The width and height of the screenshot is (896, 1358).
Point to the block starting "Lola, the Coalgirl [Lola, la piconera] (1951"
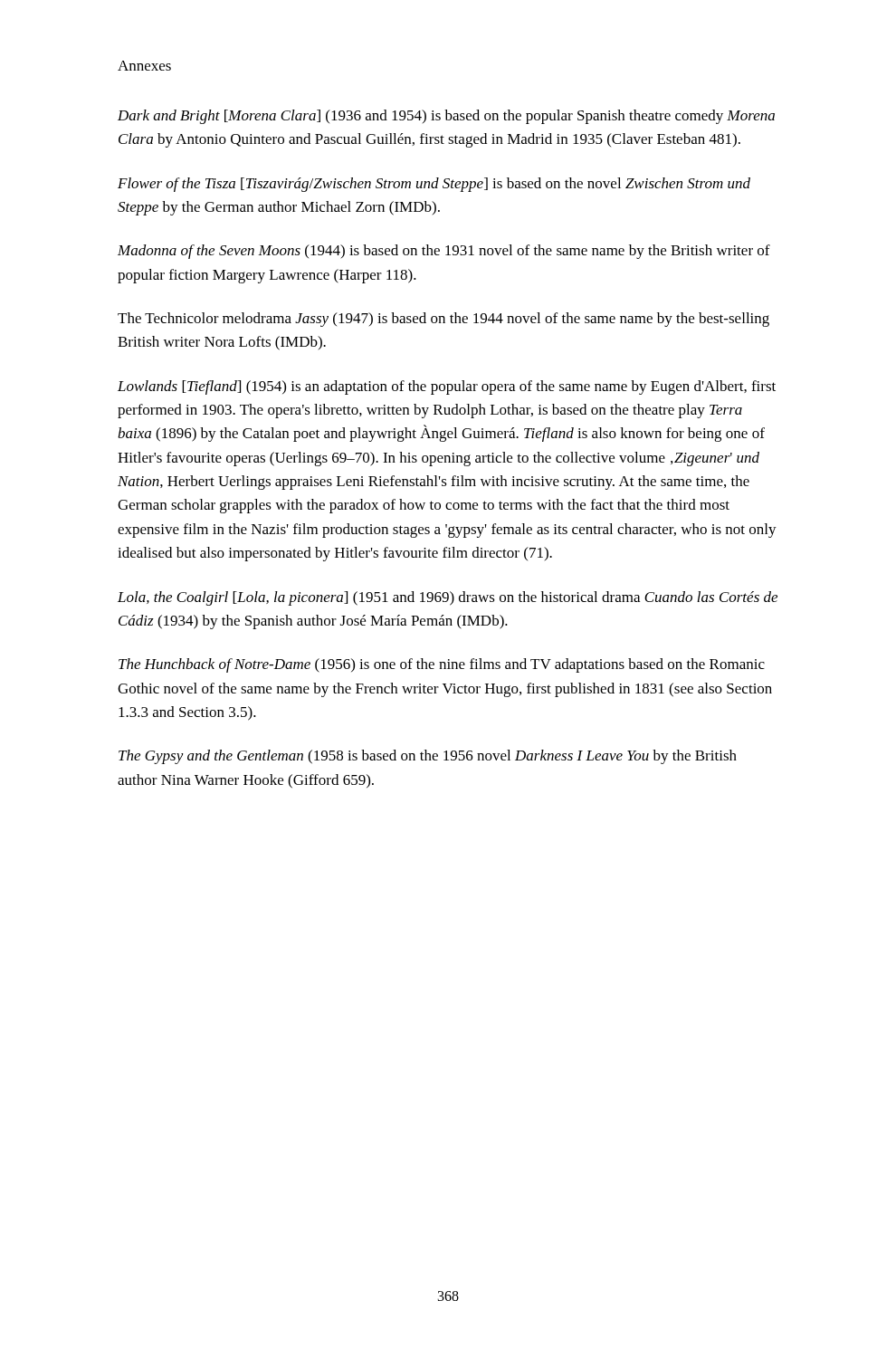pyautogui.click(x=448, y=609)
